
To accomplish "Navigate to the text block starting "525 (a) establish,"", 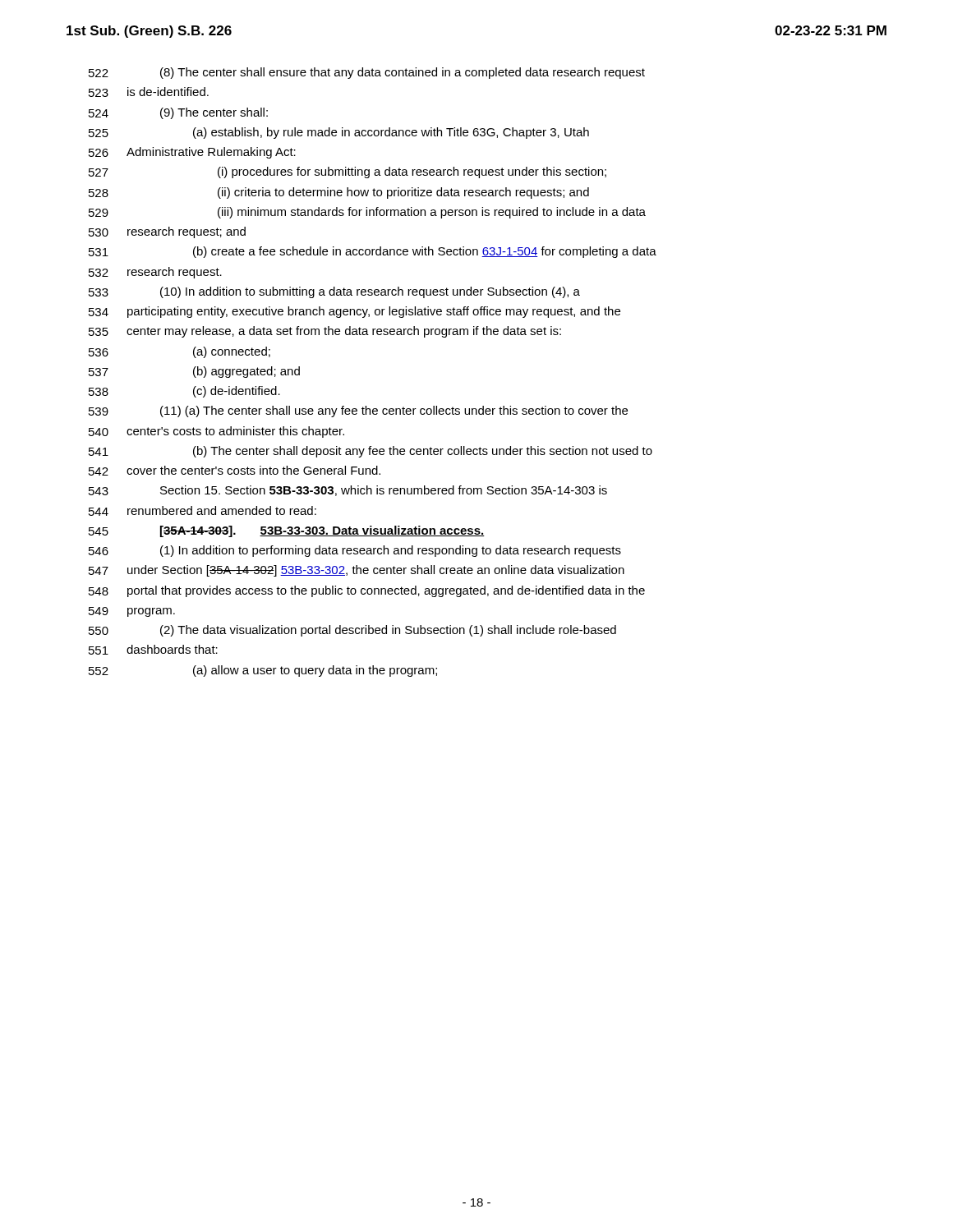I will point(476,132).
